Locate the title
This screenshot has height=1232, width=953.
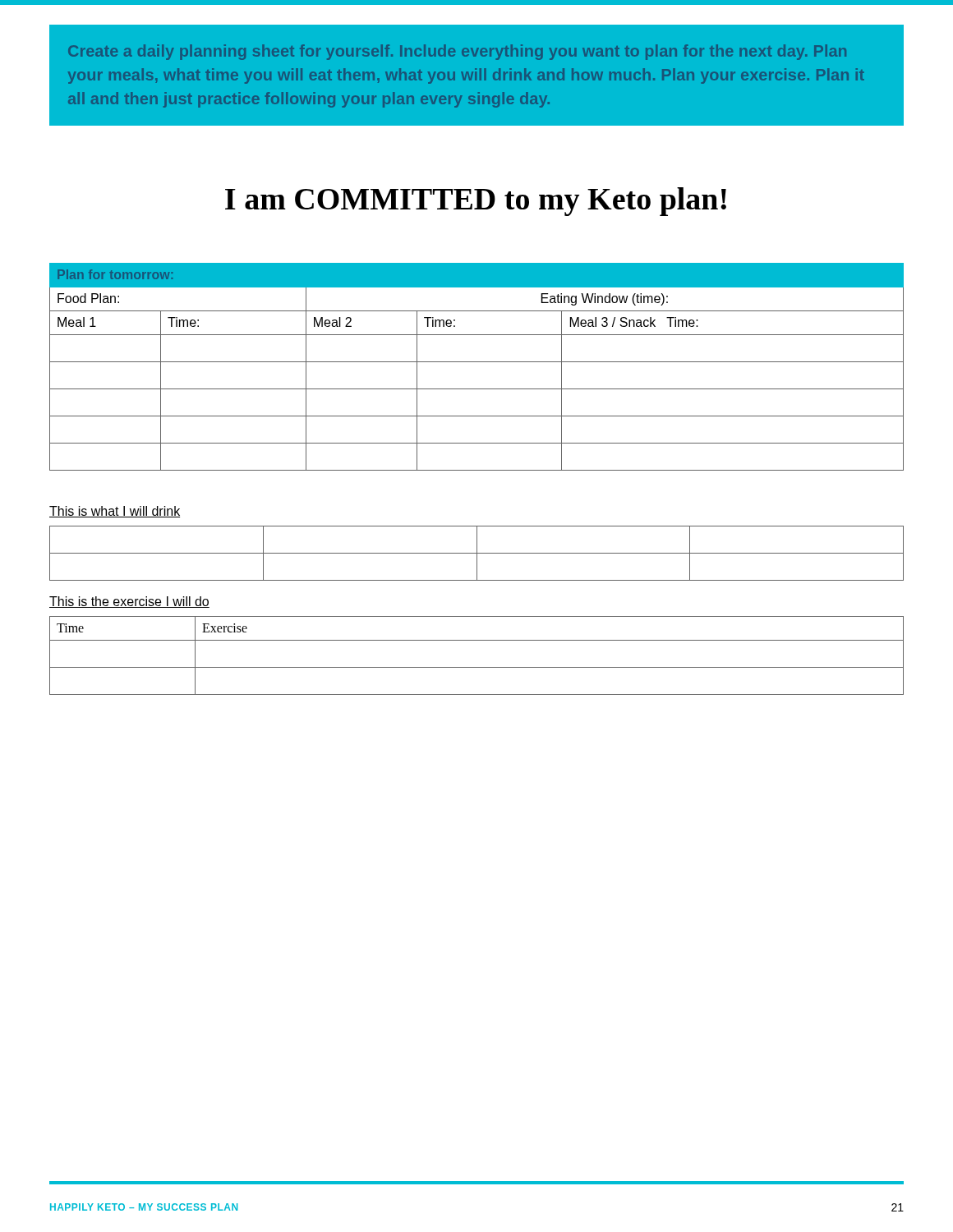[476, 199]
